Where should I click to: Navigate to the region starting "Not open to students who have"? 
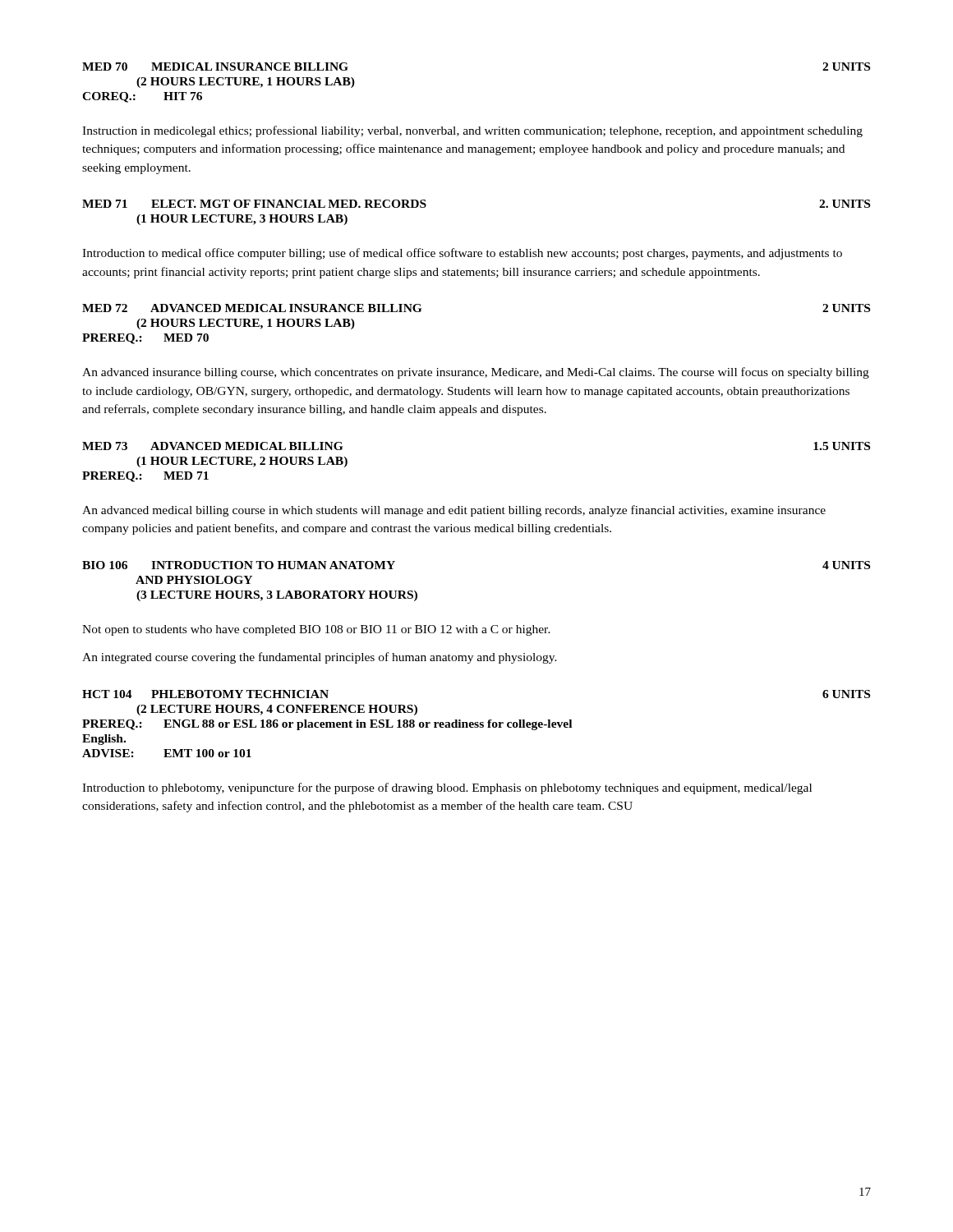[476, 629]
